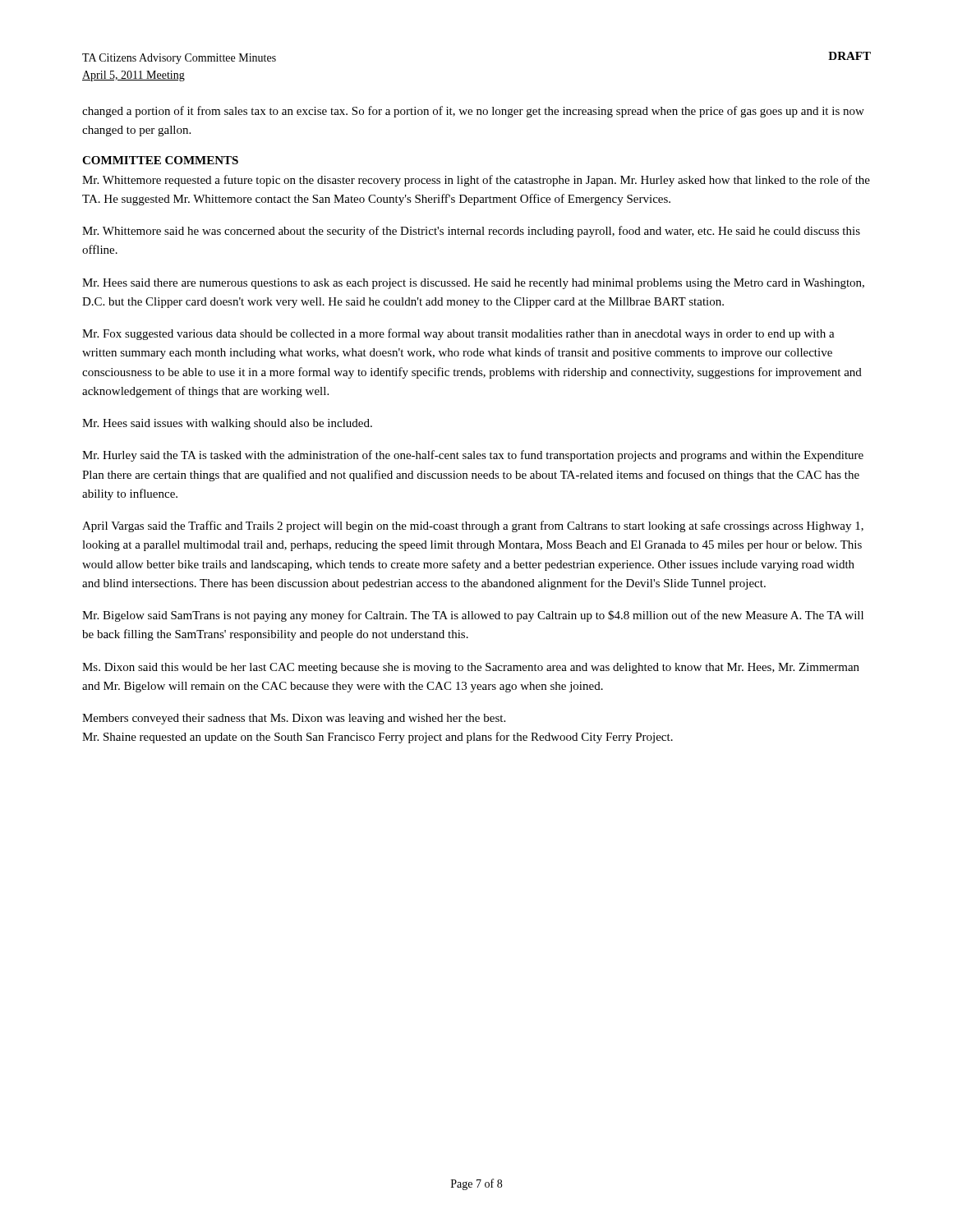This screenshot has height=1232, width=953.
Task: Where is the passage that starts "Mr. Hees said there are numerous questions to"?
Action: (474, 292)
